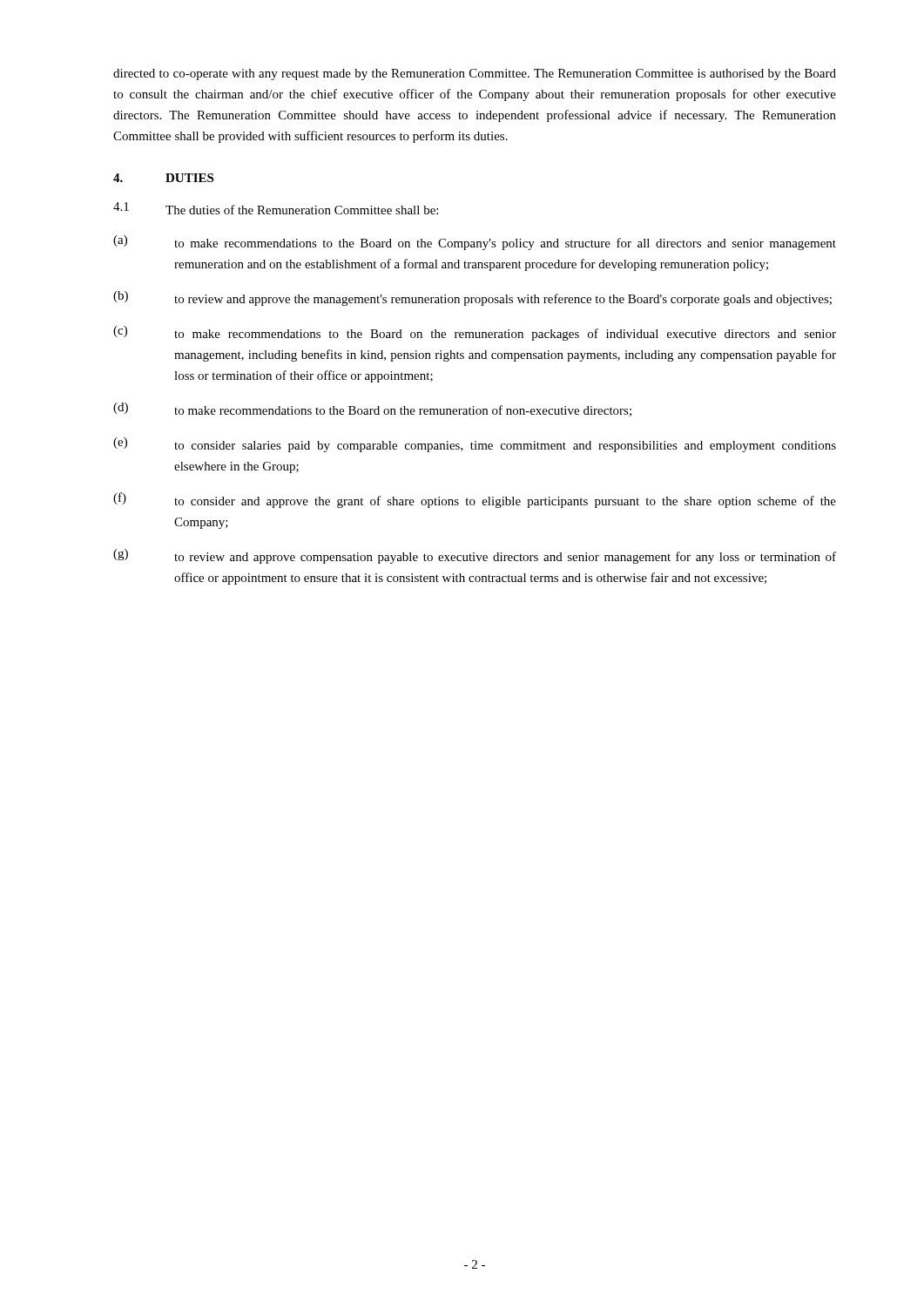Image resolution: width=924 pixels, height=1307 pixels.
Task: Click on the list item containing "(a) to make recommendations to the Board"
Action: coord(475,254)
